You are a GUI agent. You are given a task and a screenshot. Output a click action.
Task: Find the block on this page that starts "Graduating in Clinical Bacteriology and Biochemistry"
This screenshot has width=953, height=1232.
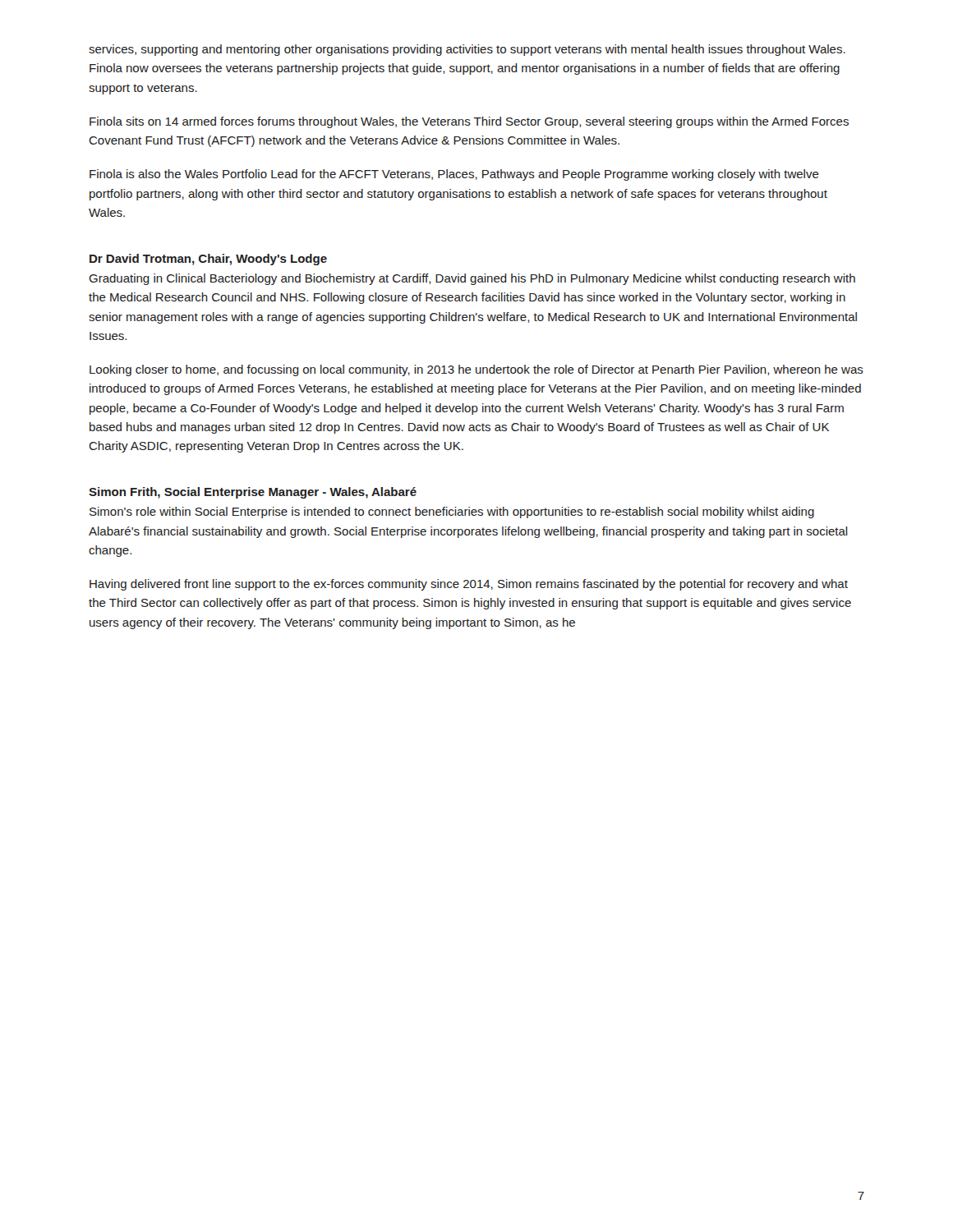click(x=473, y=307)
